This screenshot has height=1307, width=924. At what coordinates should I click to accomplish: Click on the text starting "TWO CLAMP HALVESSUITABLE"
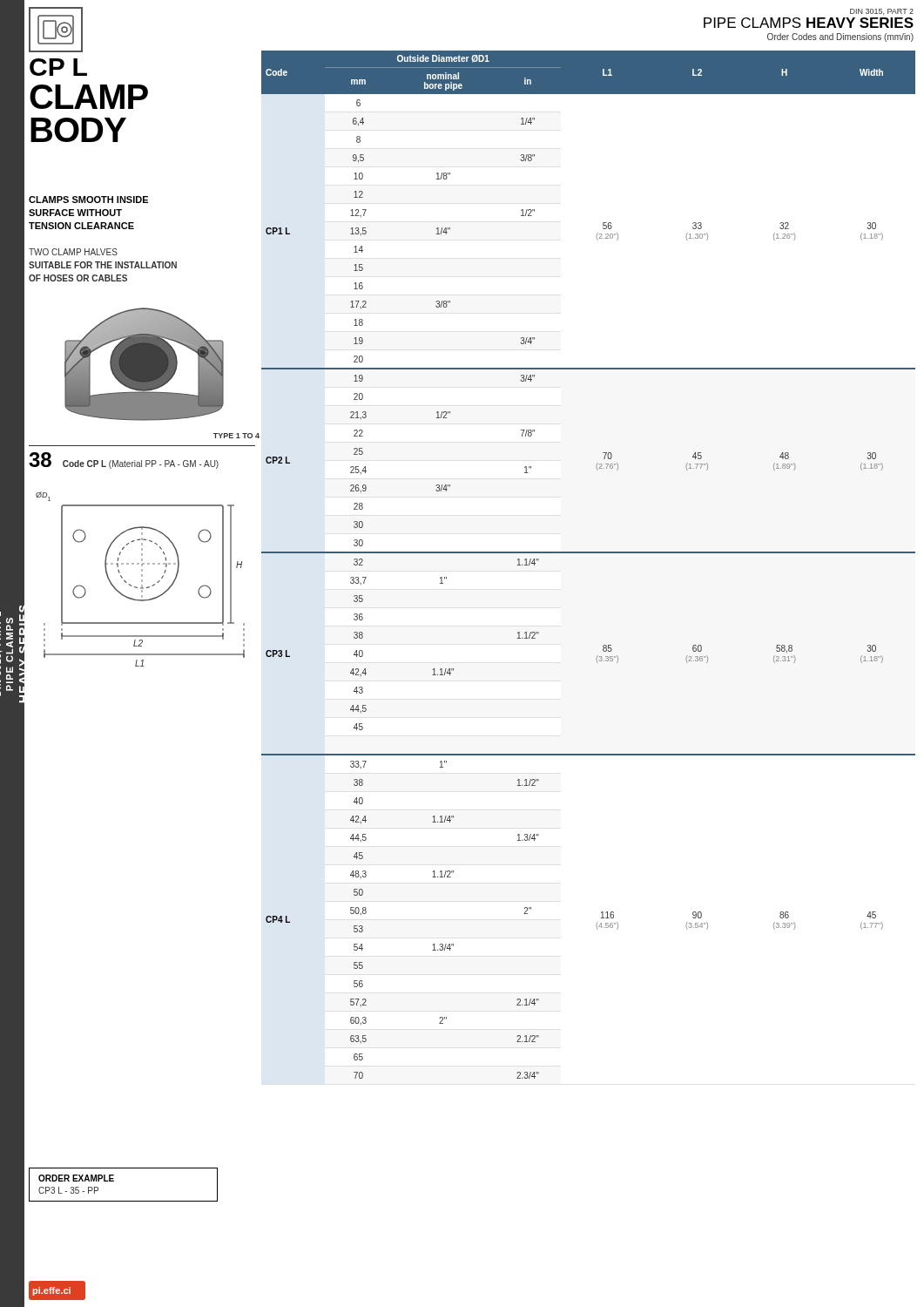tap(142, 265)
